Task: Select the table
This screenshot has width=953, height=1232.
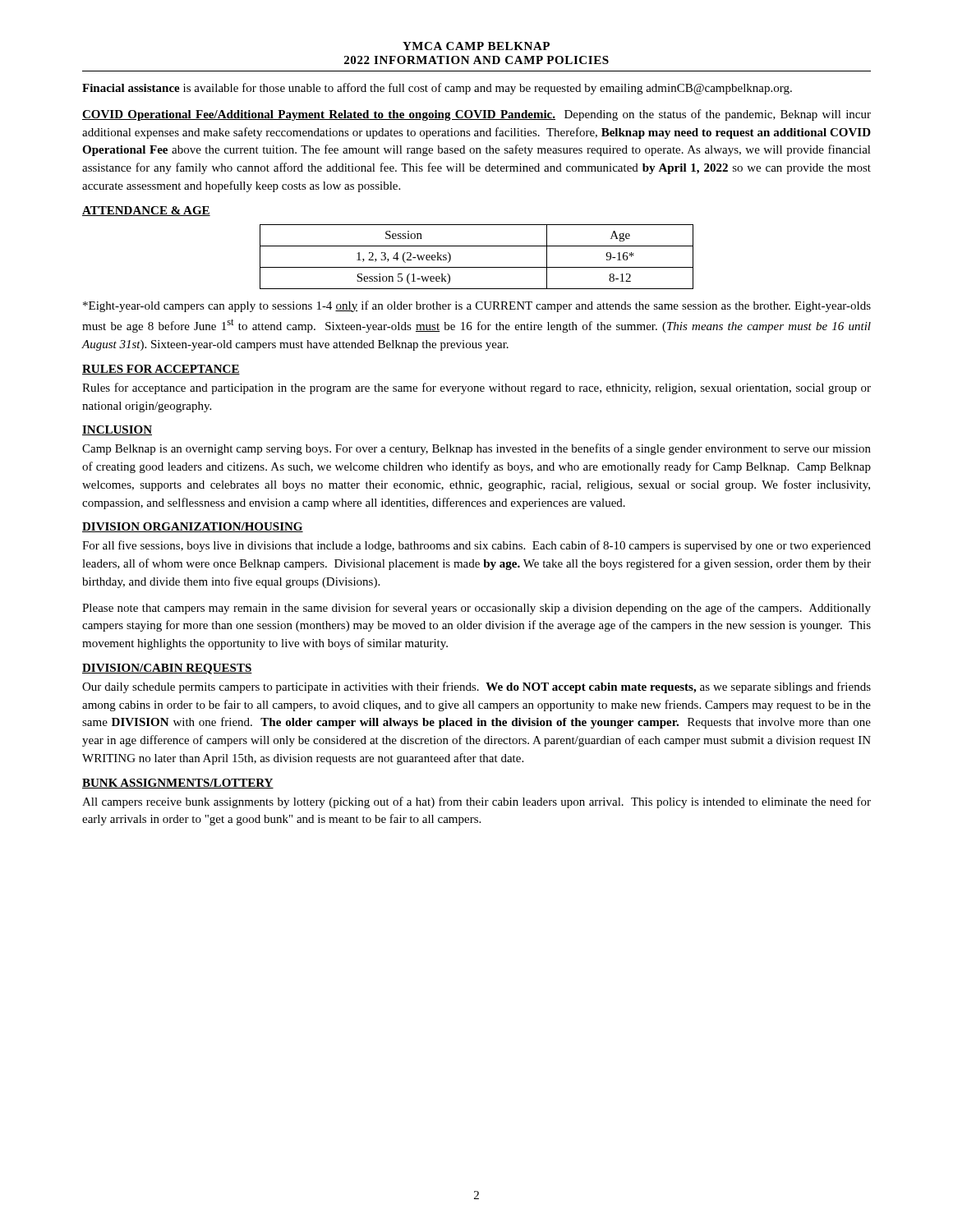Action: pos(476,256)
